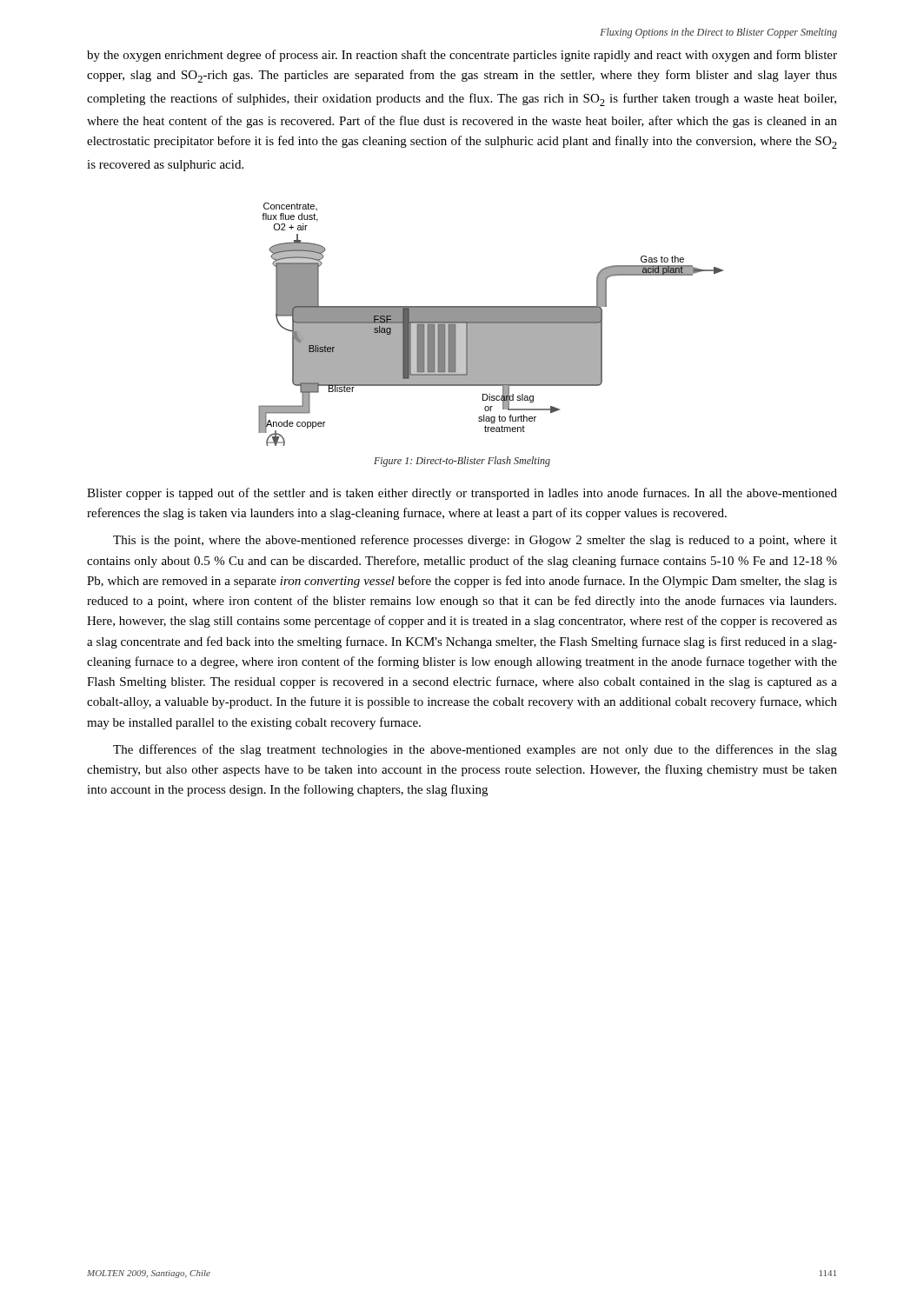
Task: Locate the passage starting "Blister copper is tapped out of the"
Action: tap(462, 642)
